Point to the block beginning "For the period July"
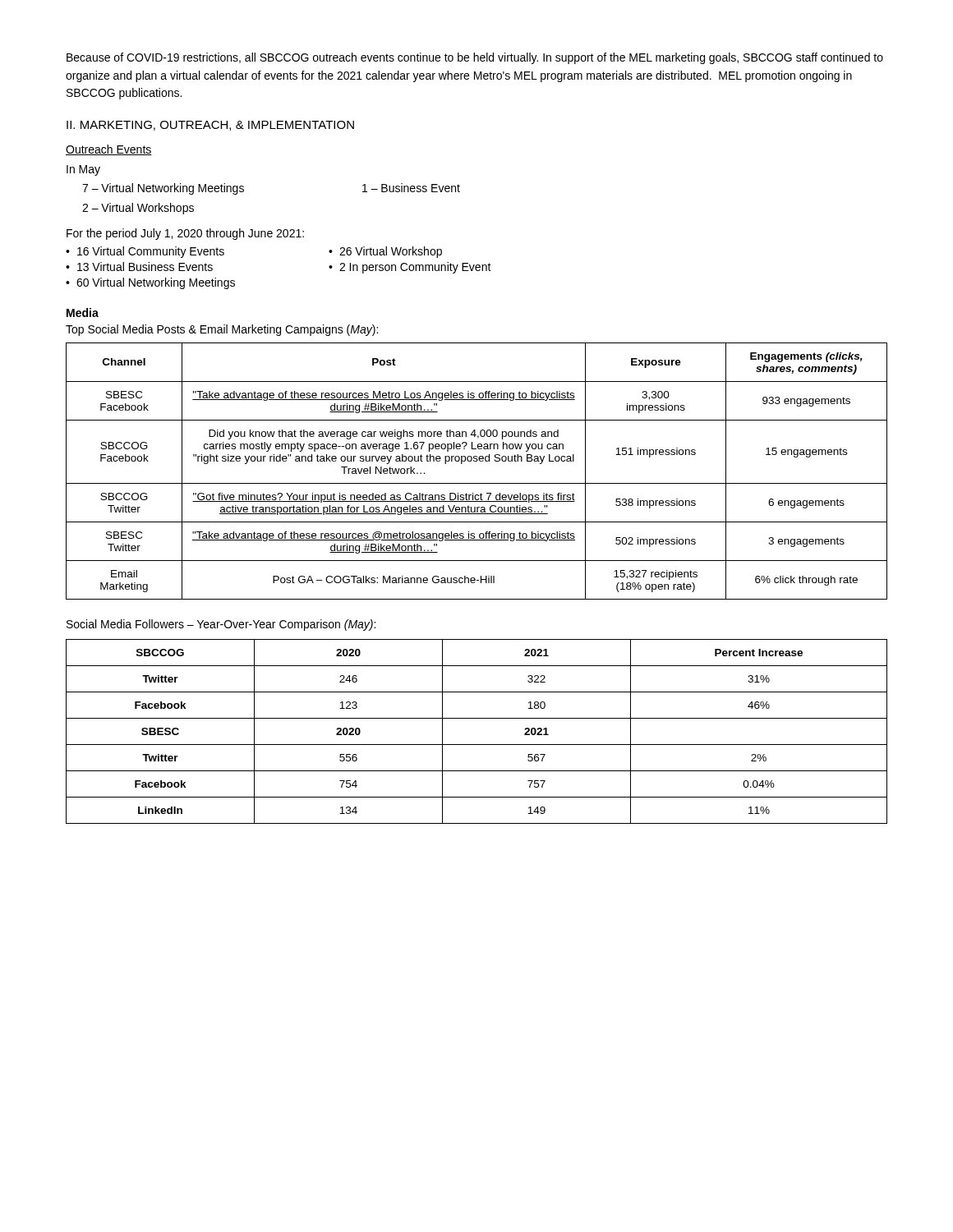Screen dimensions: 1232x953 pos(185,233)
